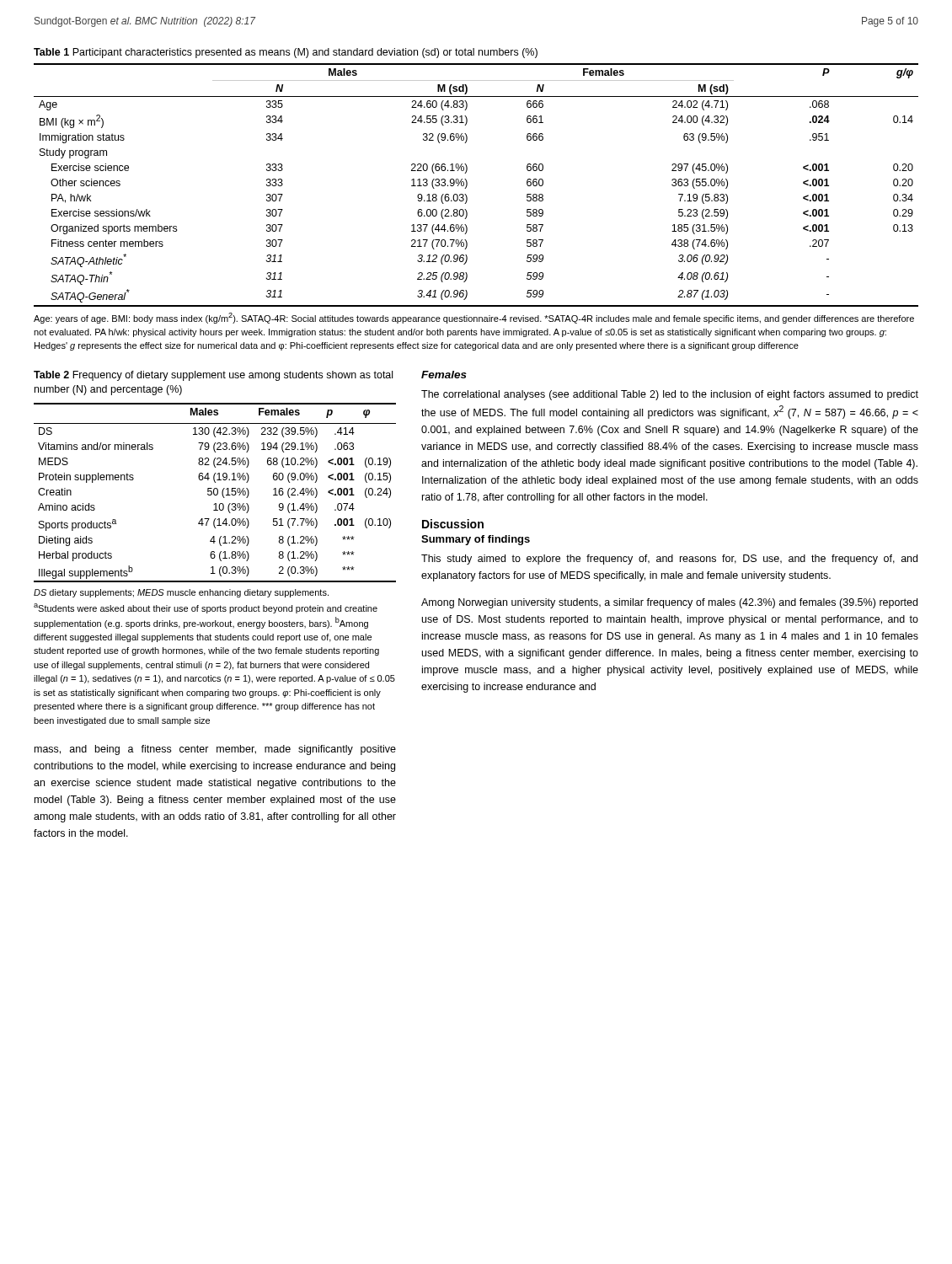Point to the caption beginning "Table 1 Participant characteristics presented as means (M)"
This screenshot has height=1264, width=952.
click(x=286, y=52)
